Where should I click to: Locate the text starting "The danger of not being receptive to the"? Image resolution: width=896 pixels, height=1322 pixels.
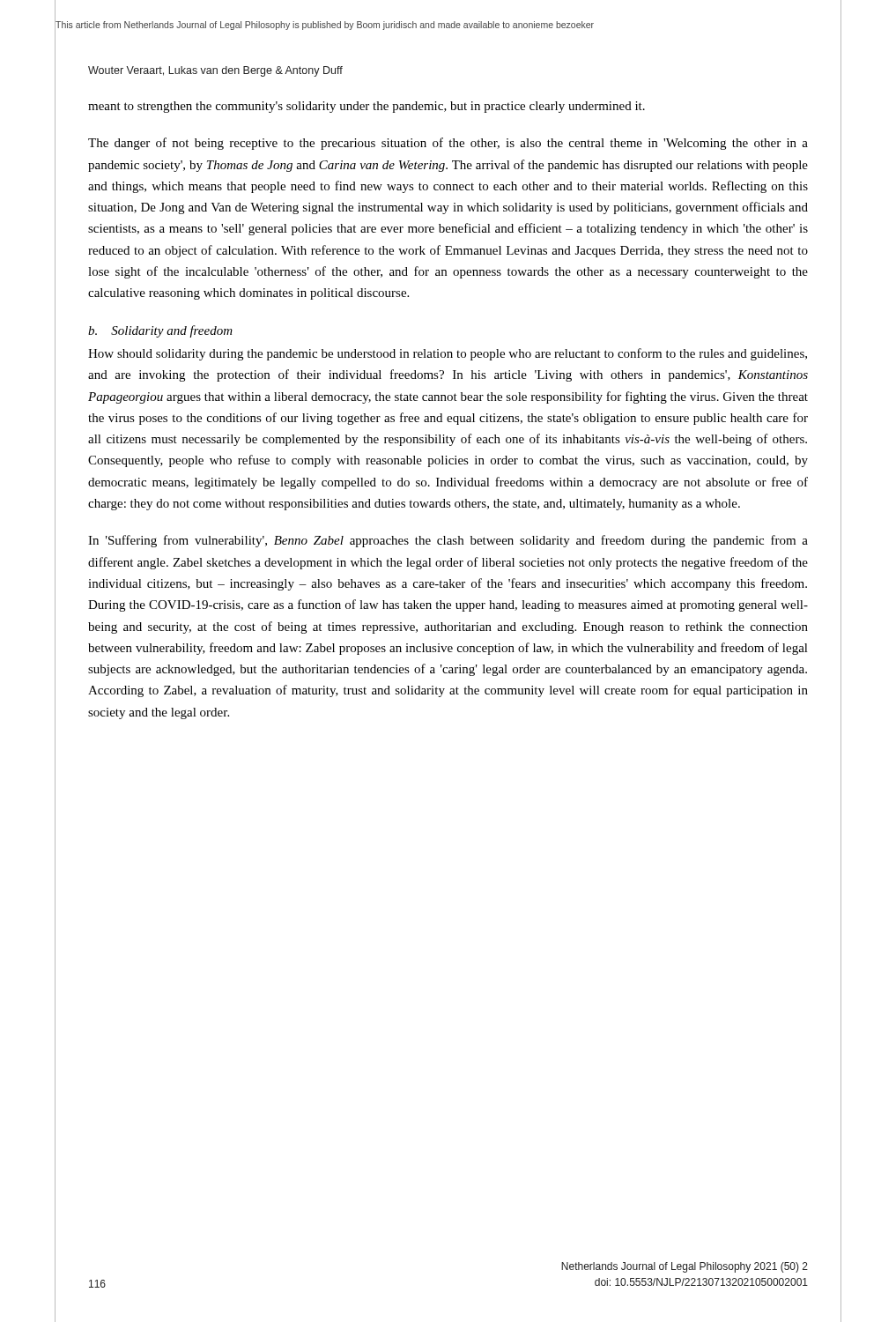448,218
